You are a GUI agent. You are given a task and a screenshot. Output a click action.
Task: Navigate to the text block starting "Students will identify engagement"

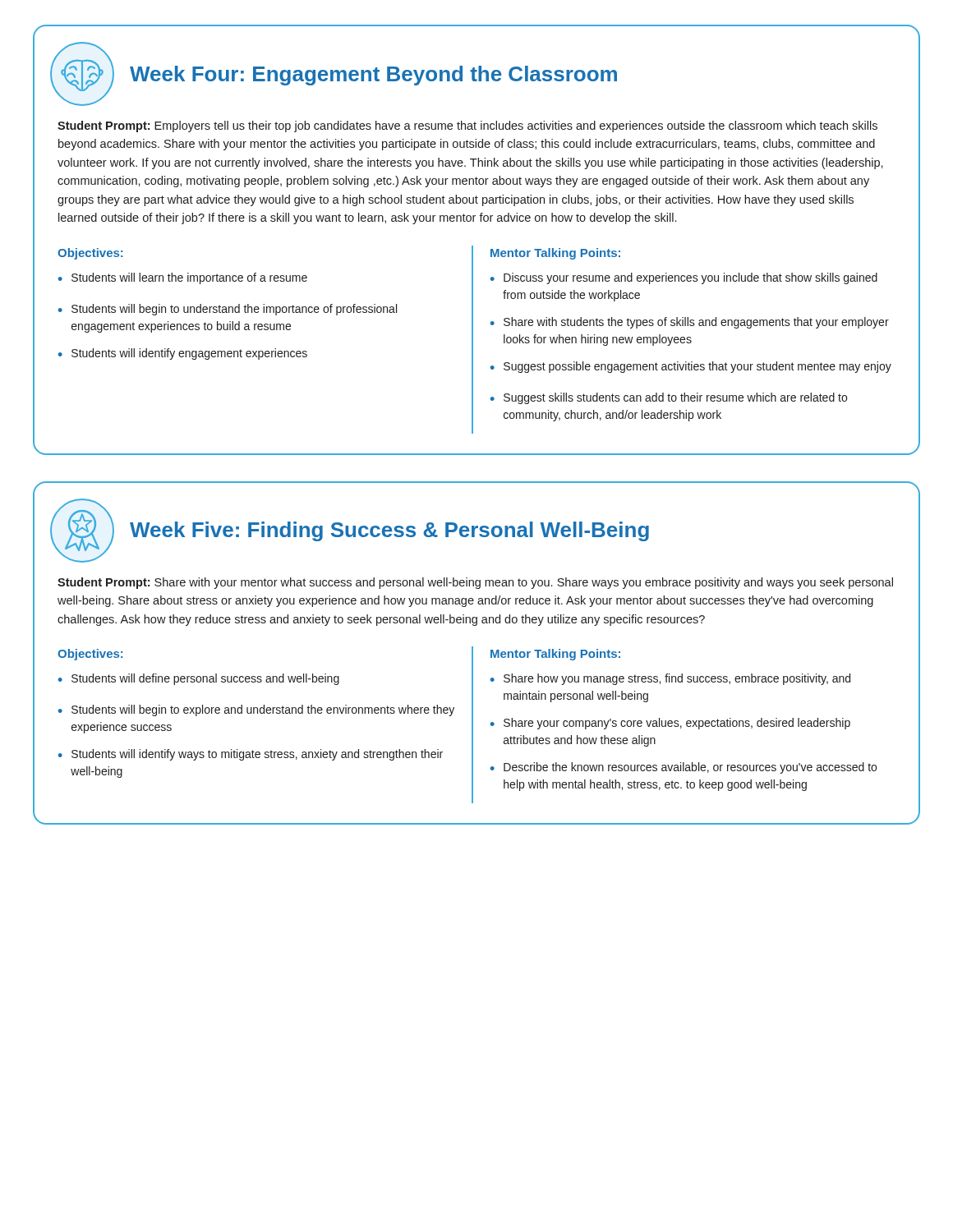tap(189, 353)
